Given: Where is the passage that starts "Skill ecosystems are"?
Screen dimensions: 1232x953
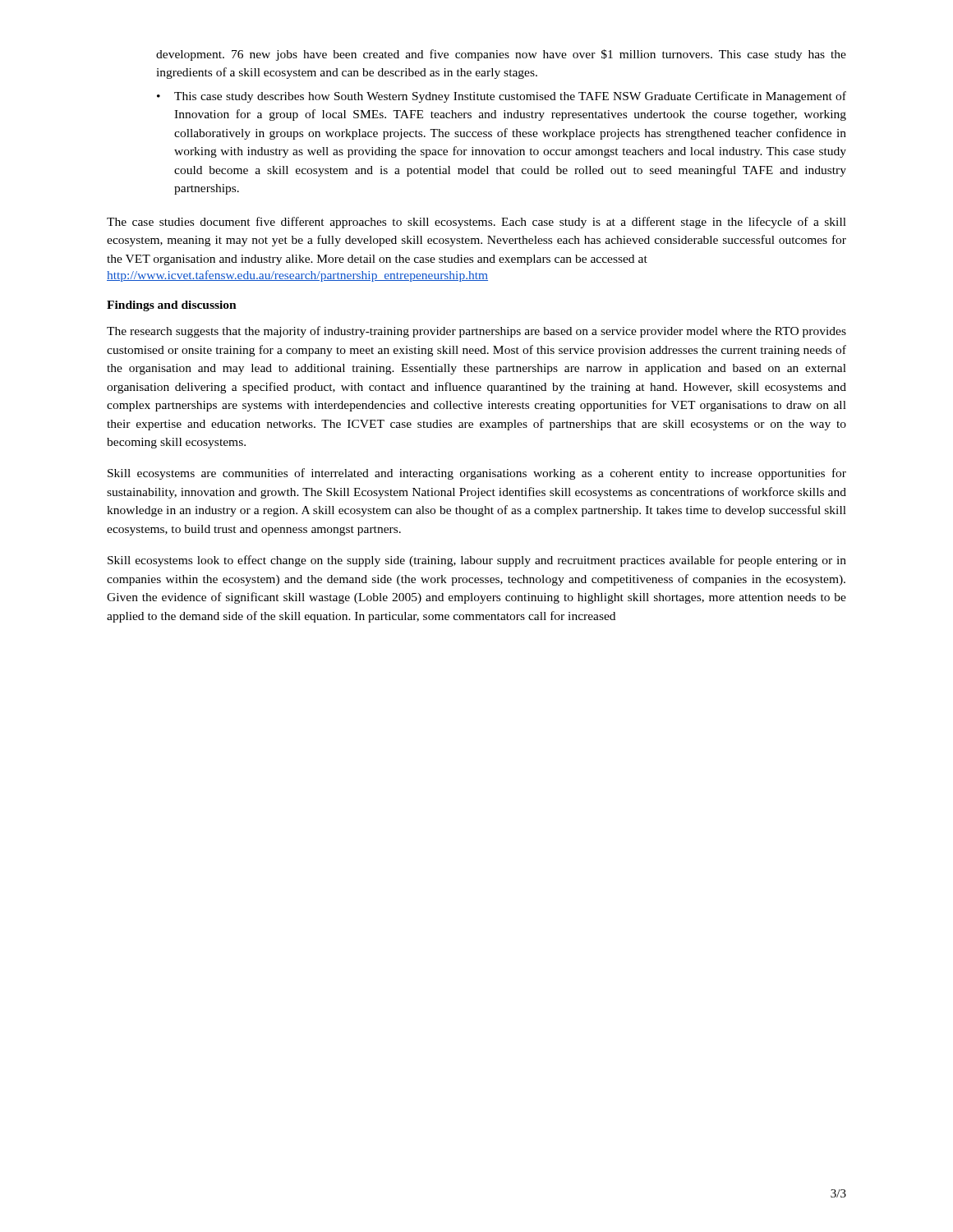Looking at the screenshot, I should pyautogui.click(x=476, y=501).
